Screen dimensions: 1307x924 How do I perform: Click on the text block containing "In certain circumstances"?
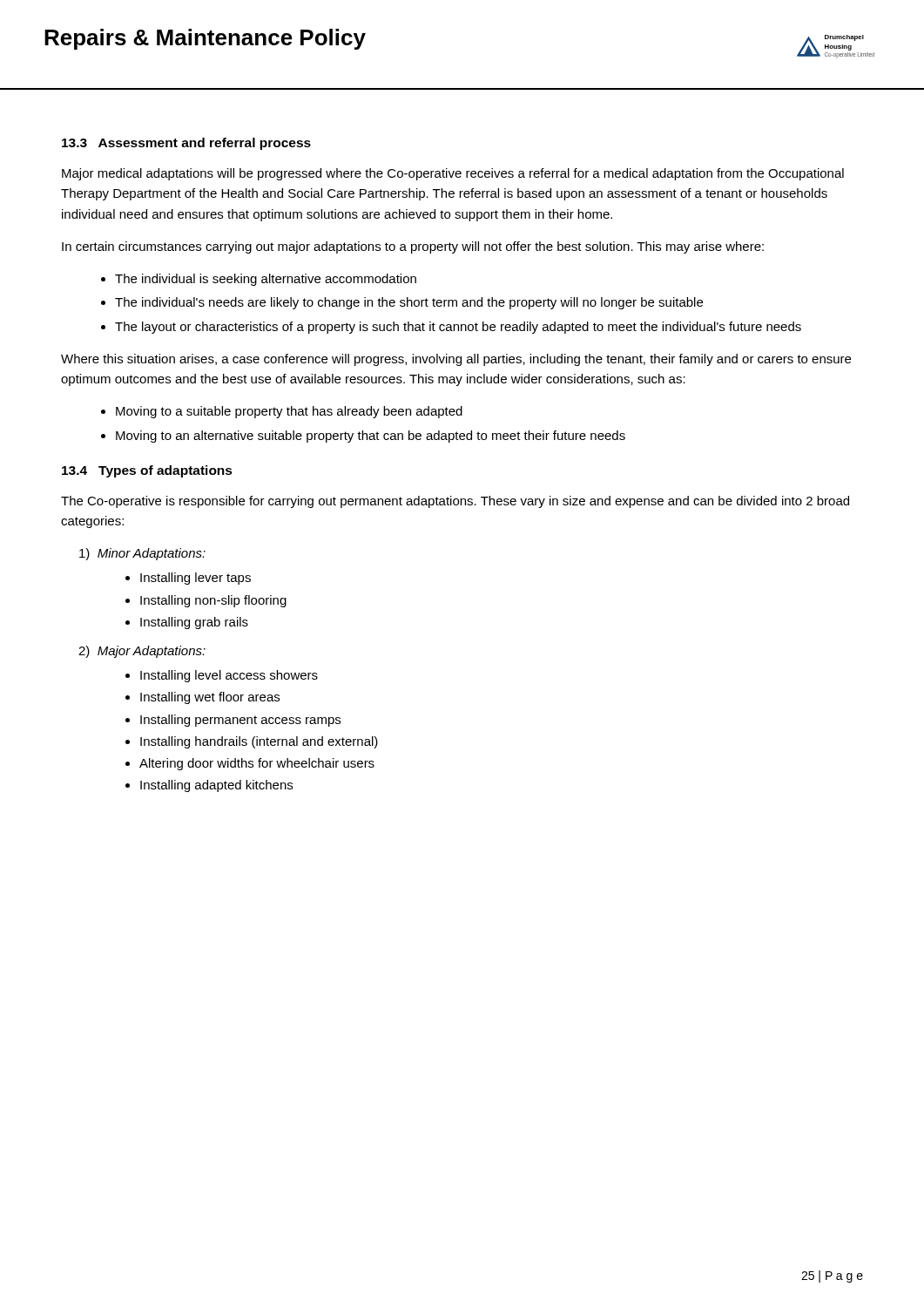[413, 246]
